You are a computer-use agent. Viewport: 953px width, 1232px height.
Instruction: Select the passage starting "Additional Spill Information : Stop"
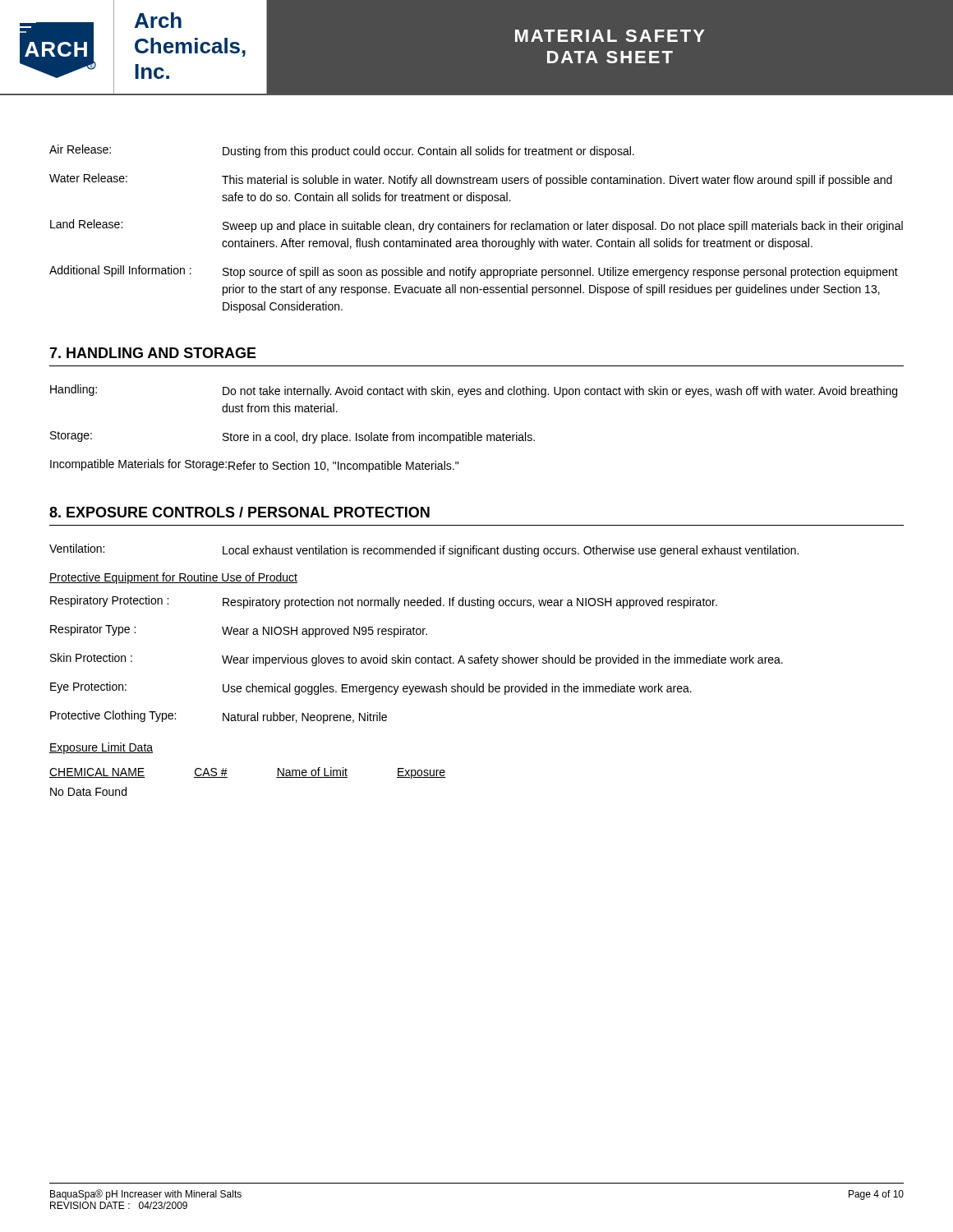coord(476,289)
